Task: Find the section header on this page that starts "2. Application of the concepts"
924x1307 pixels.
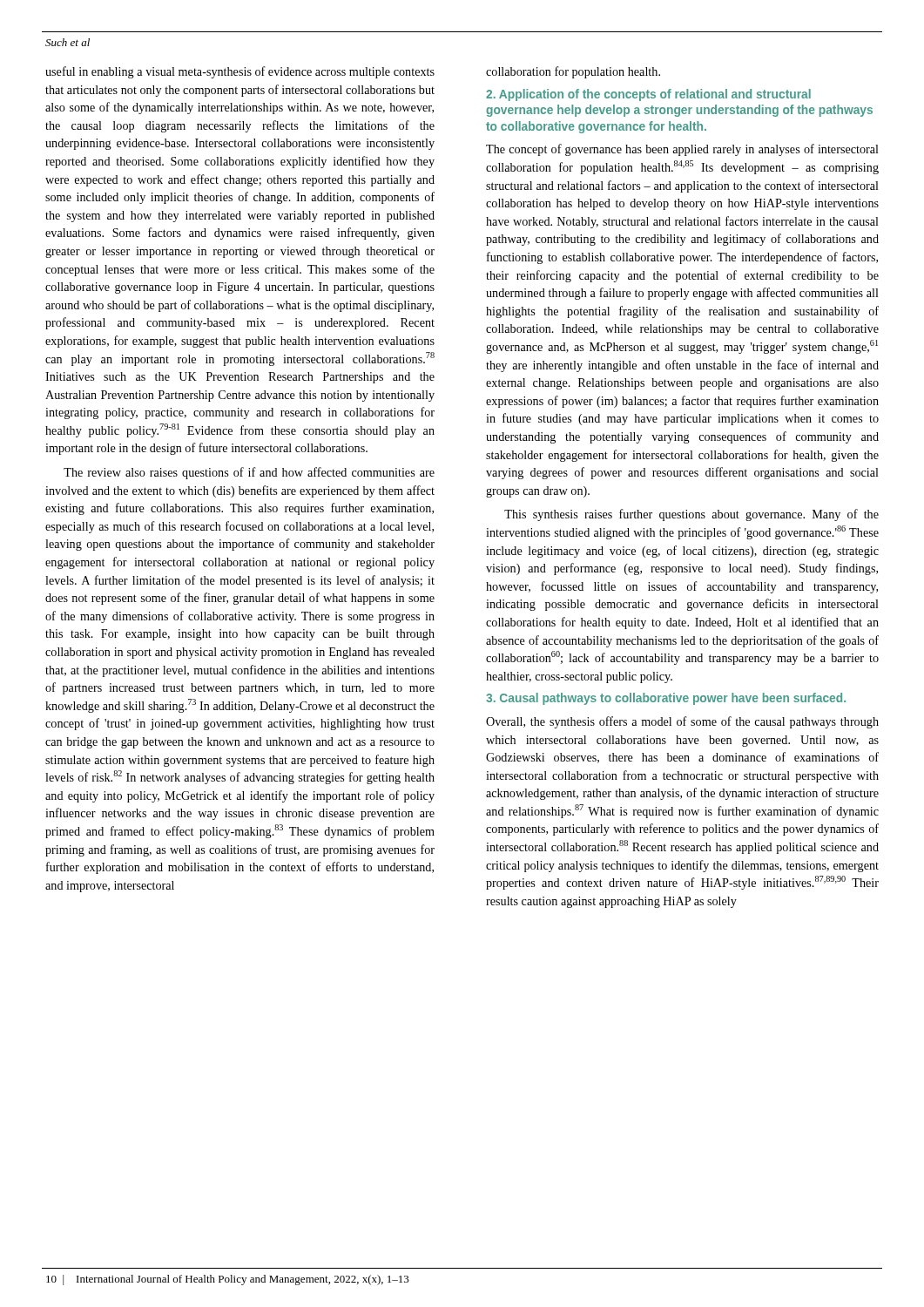Action: click(680, 110)
